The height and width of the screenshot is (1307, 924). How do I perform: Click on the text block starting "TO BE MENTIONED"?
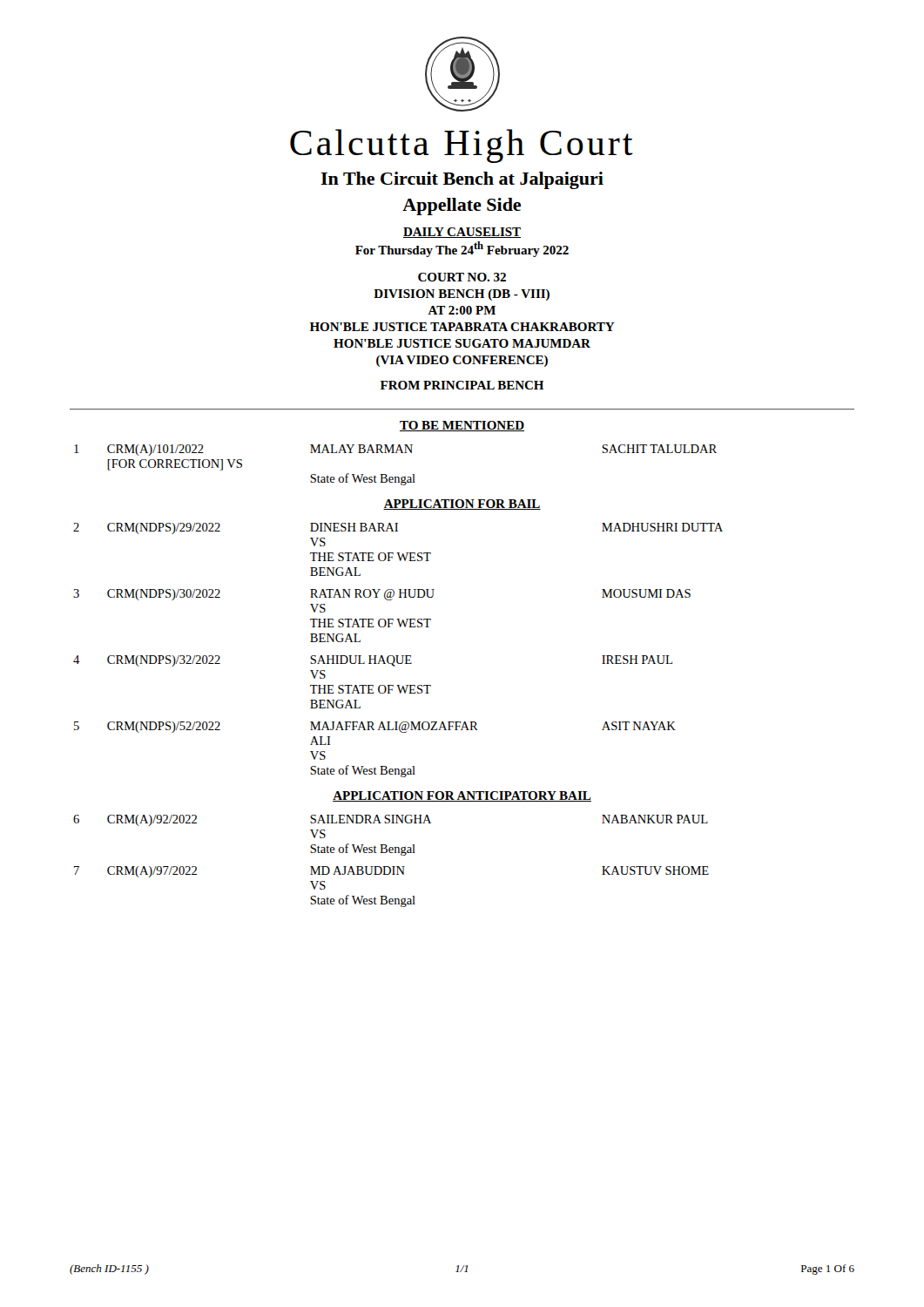[x=462, y=425]
